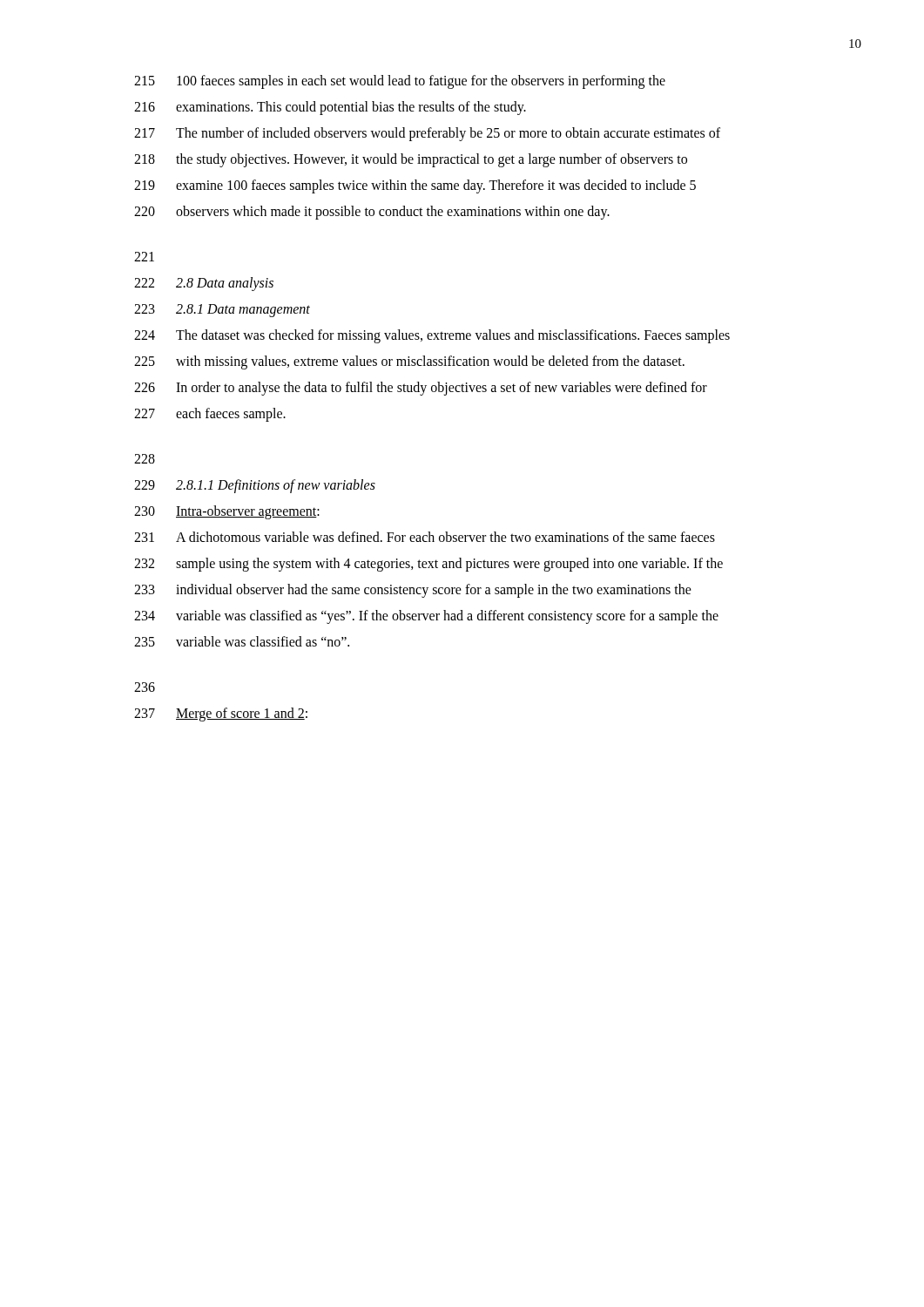Find "237 Merge of score 1 and 2:" on this page
Screen dimensions: 1307x924
pyautogui.click(x=221, y=714)
